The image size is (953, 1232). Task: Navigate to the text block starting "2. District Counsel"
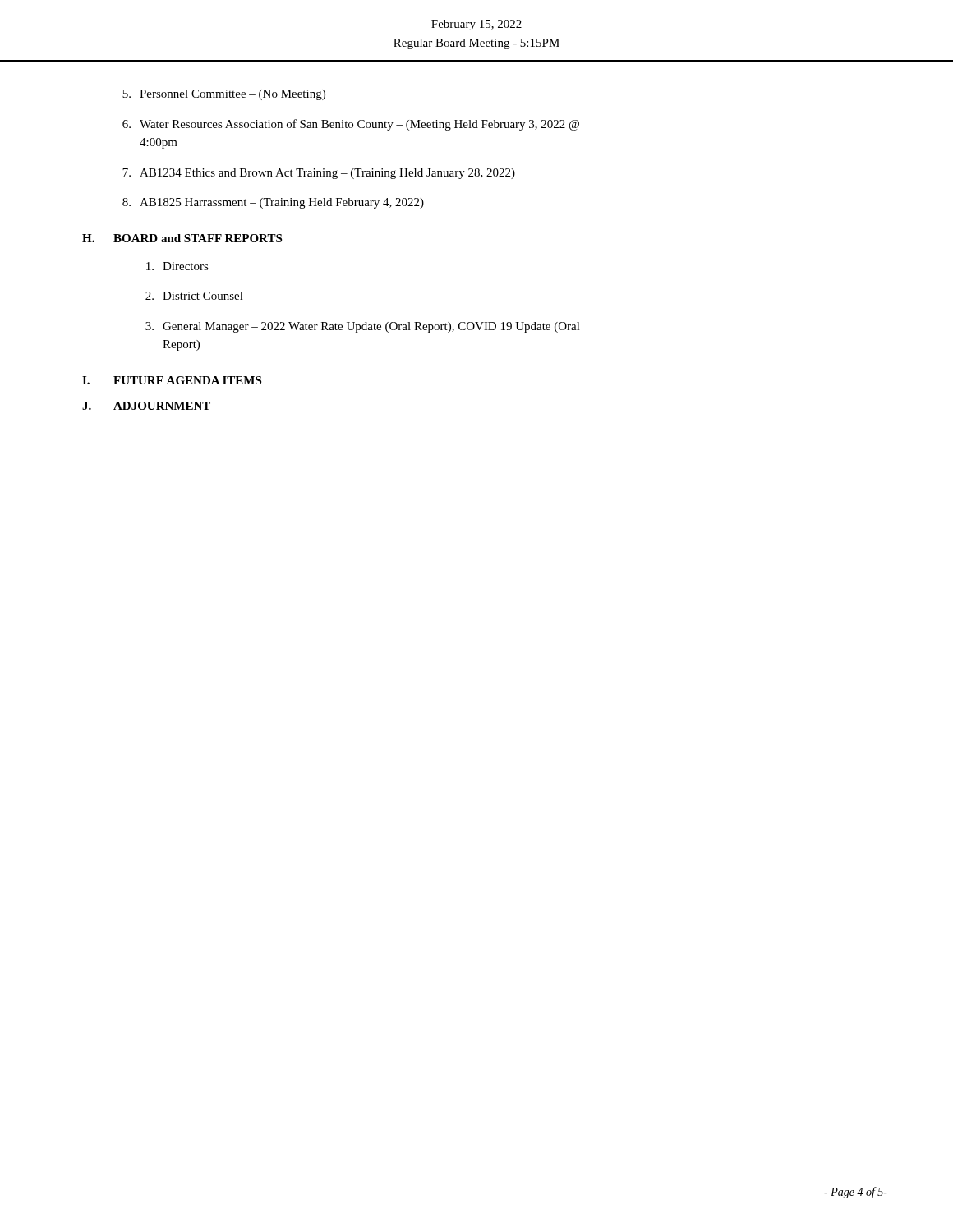coord(194,296)
